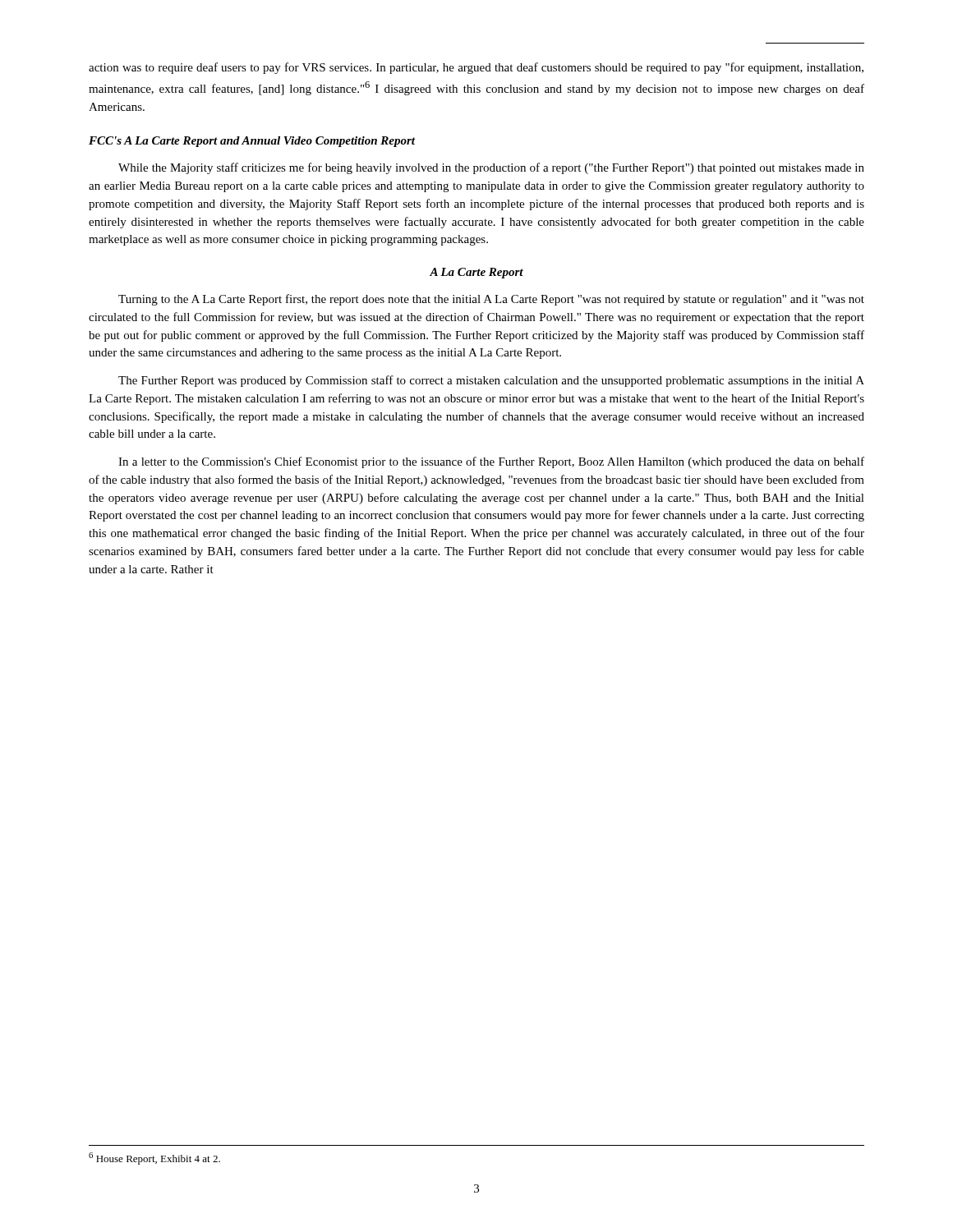Locate the text block that reads "The Further Report was produced by"
Screen dimensions: 1232x953
coord(476,407)
